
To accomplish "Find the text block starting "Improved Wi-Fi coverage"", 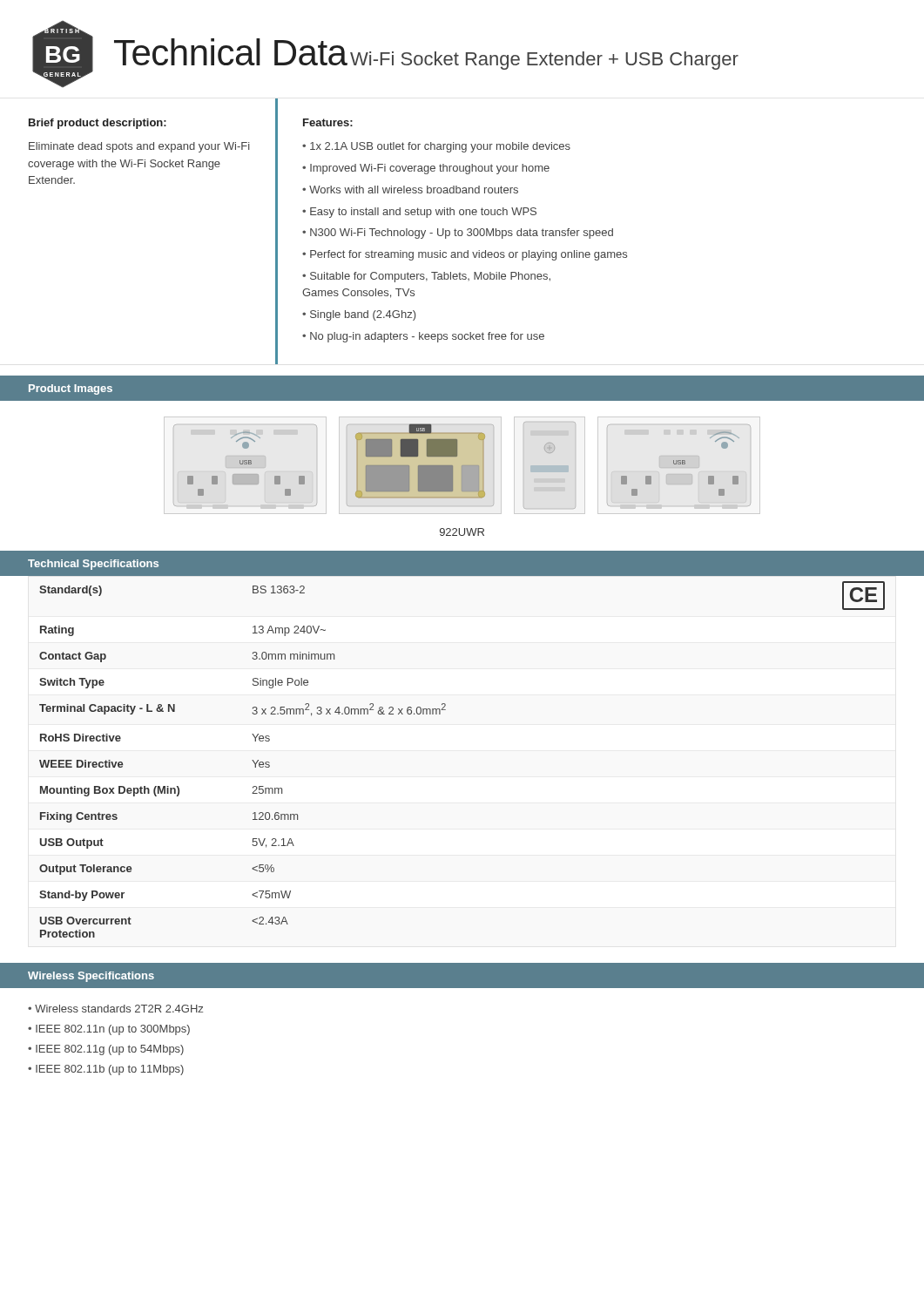I will click(430, 168).
